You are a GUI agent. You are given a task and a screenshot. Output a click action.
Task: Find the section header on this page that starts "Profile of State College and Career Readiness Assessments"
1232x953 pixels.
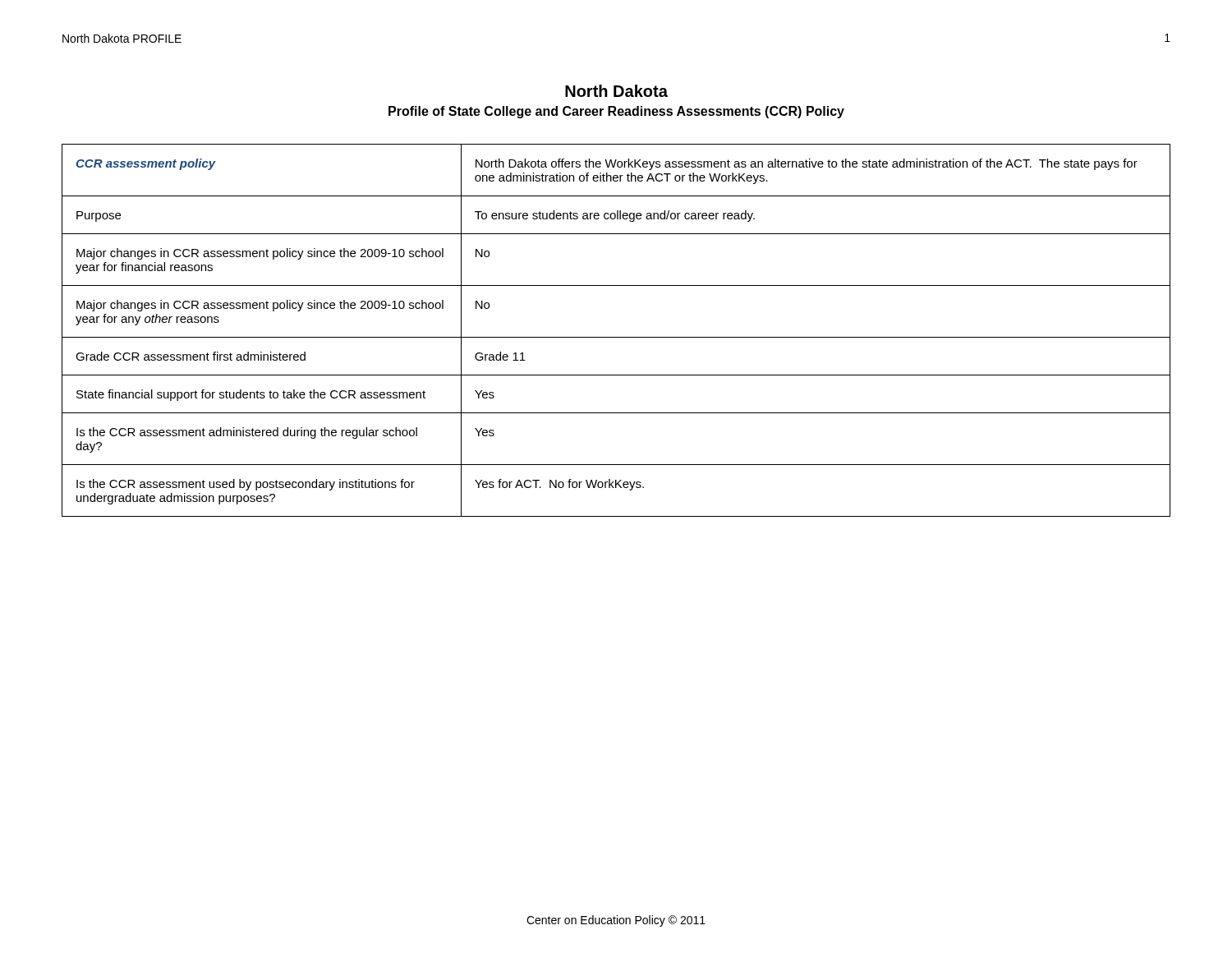(616, 111)
